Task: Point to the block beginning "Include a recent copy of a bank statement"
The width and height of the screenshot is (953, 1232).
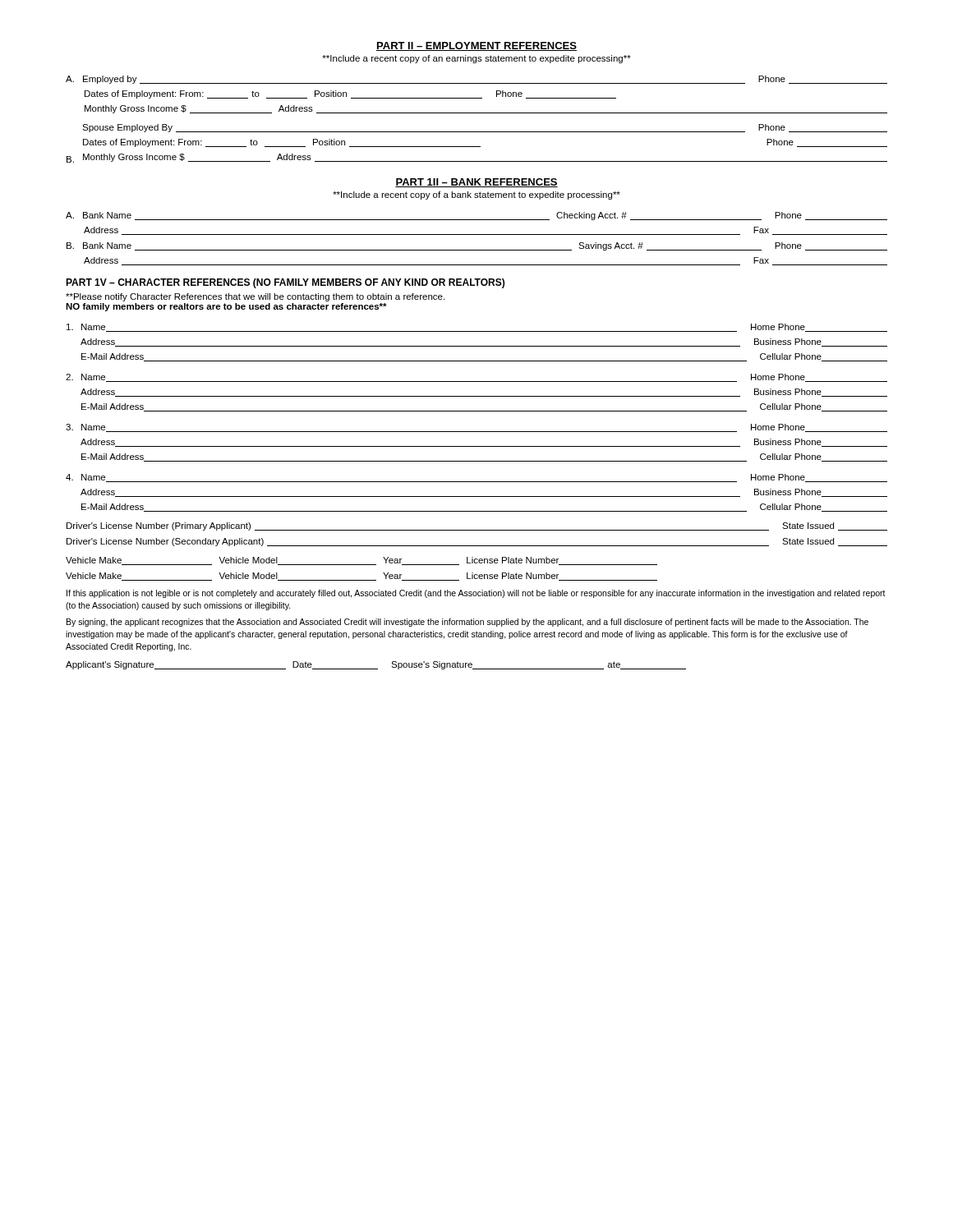Action: 476,195
